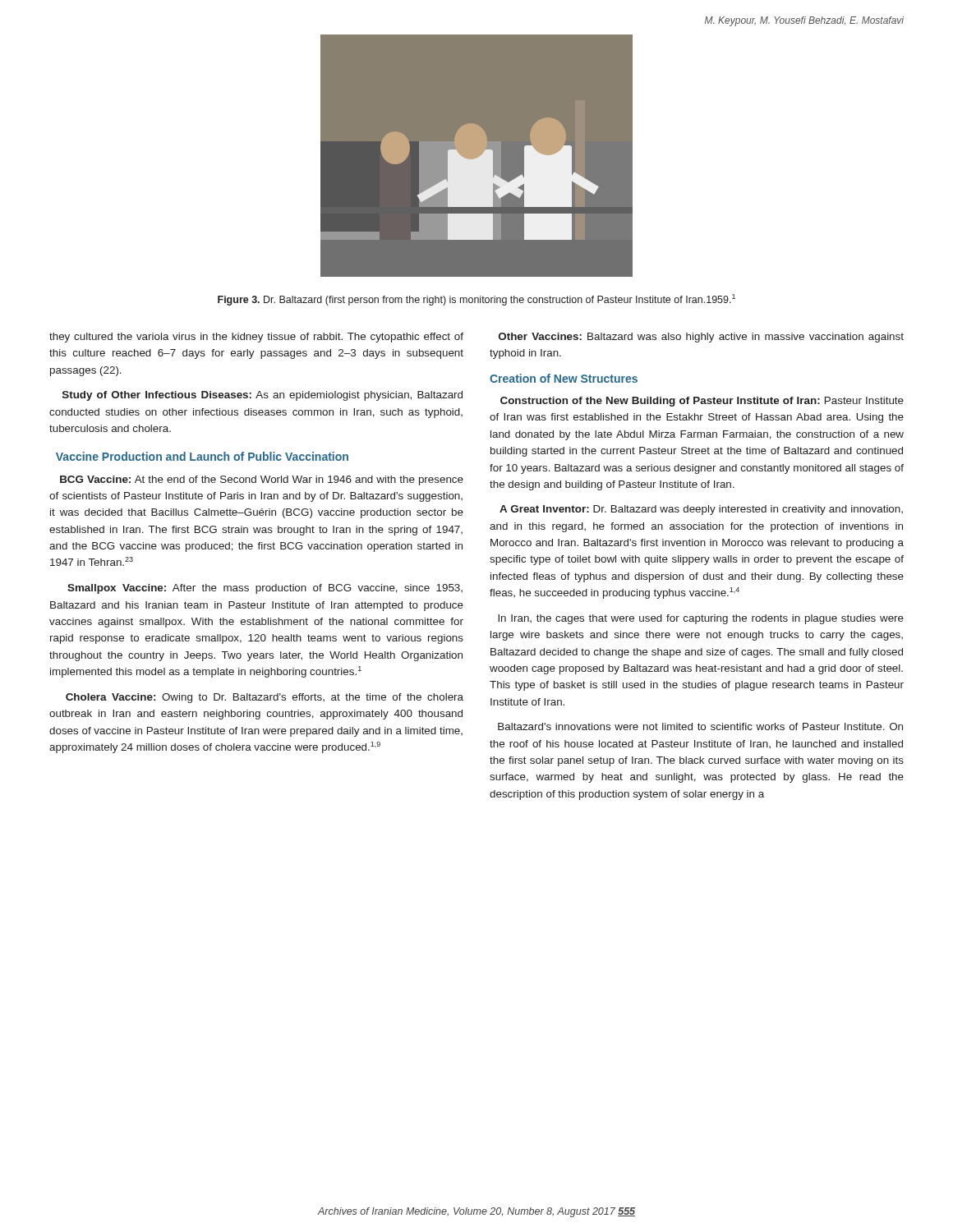Where is the passage that starts "In Iran, the cages that were"?

697,660
